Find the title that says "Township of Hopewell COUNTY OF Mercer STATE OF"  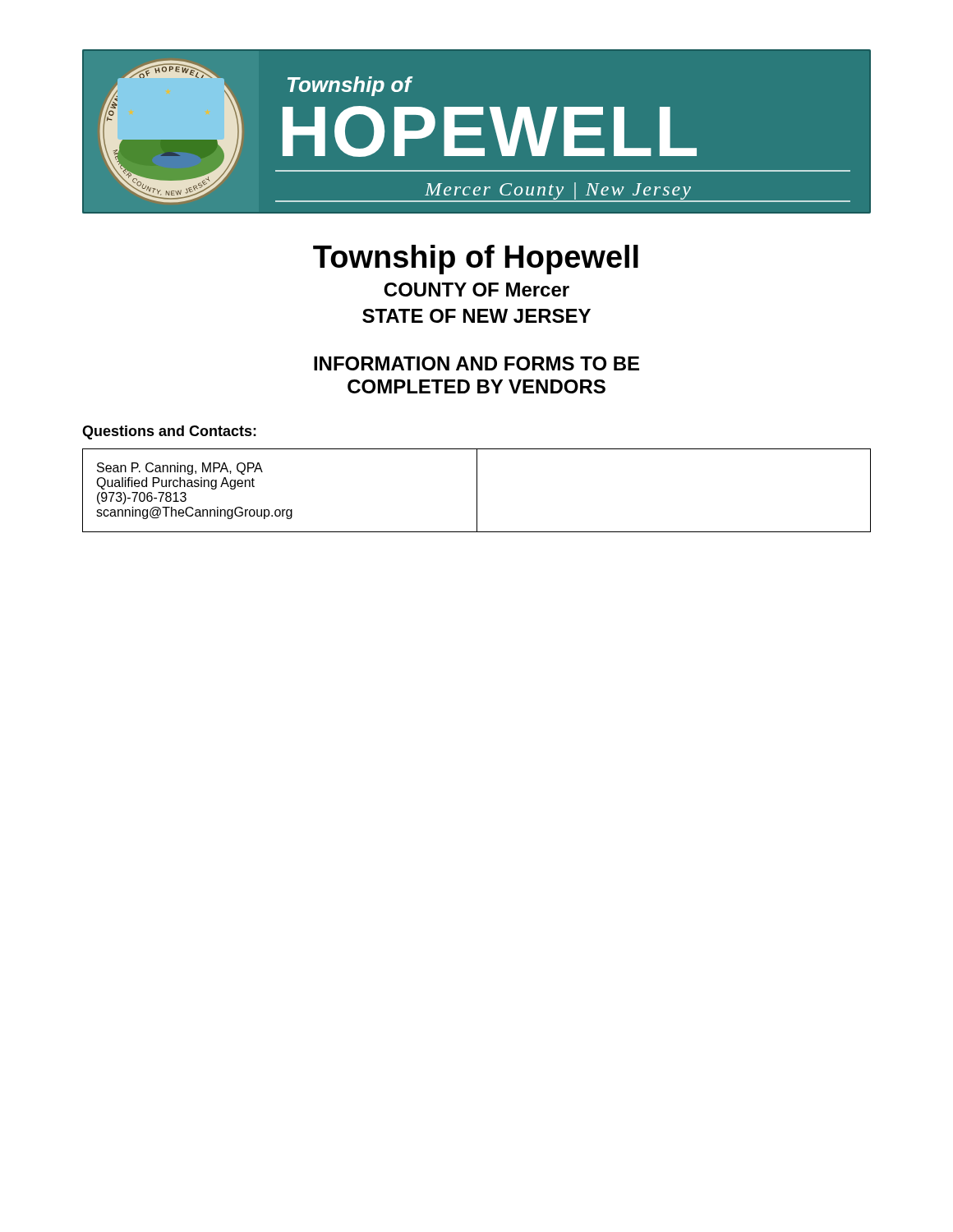(x=476, y=284)
